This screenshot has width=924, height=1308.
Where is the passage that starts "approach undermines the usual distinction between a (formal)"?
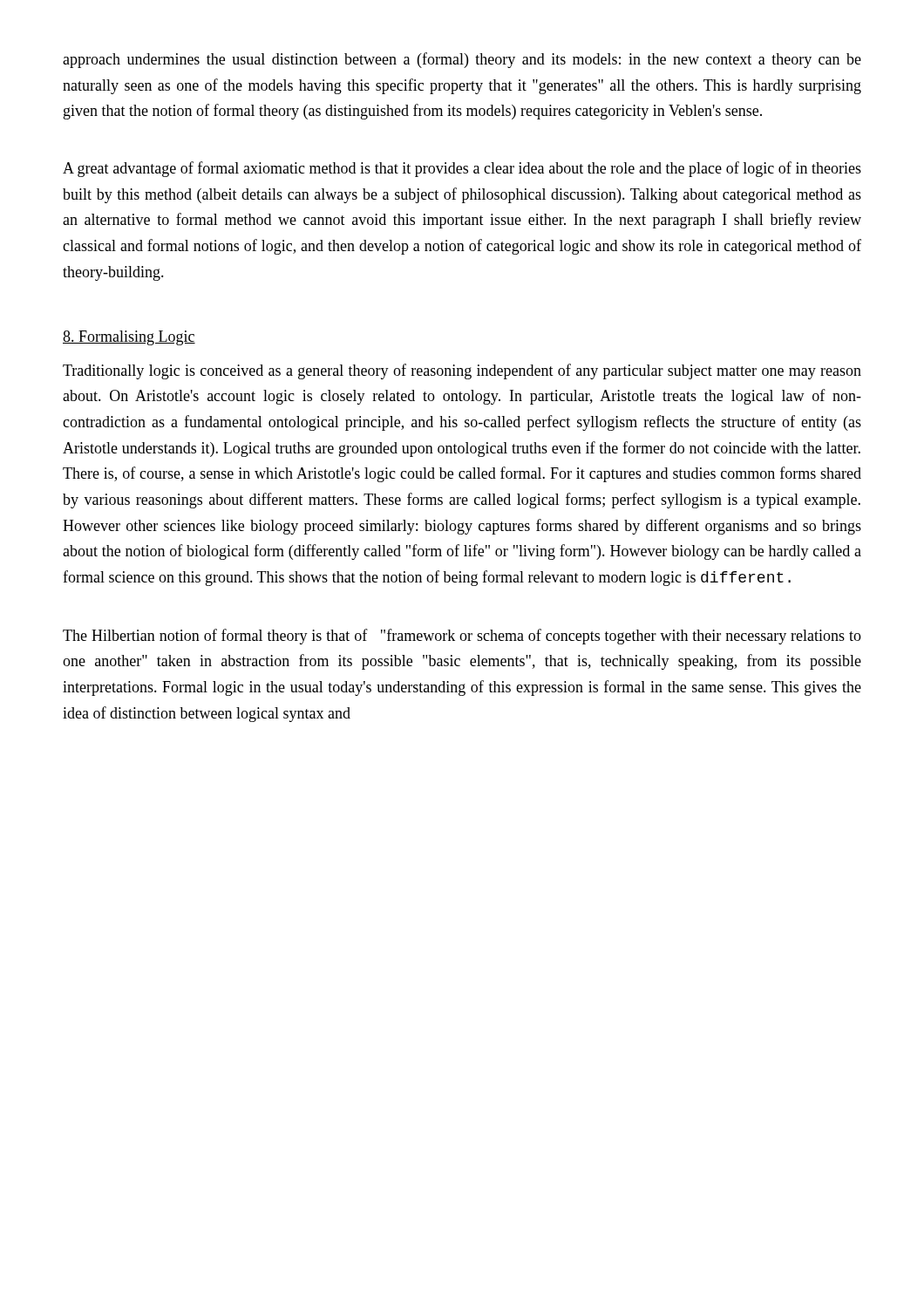462,85
